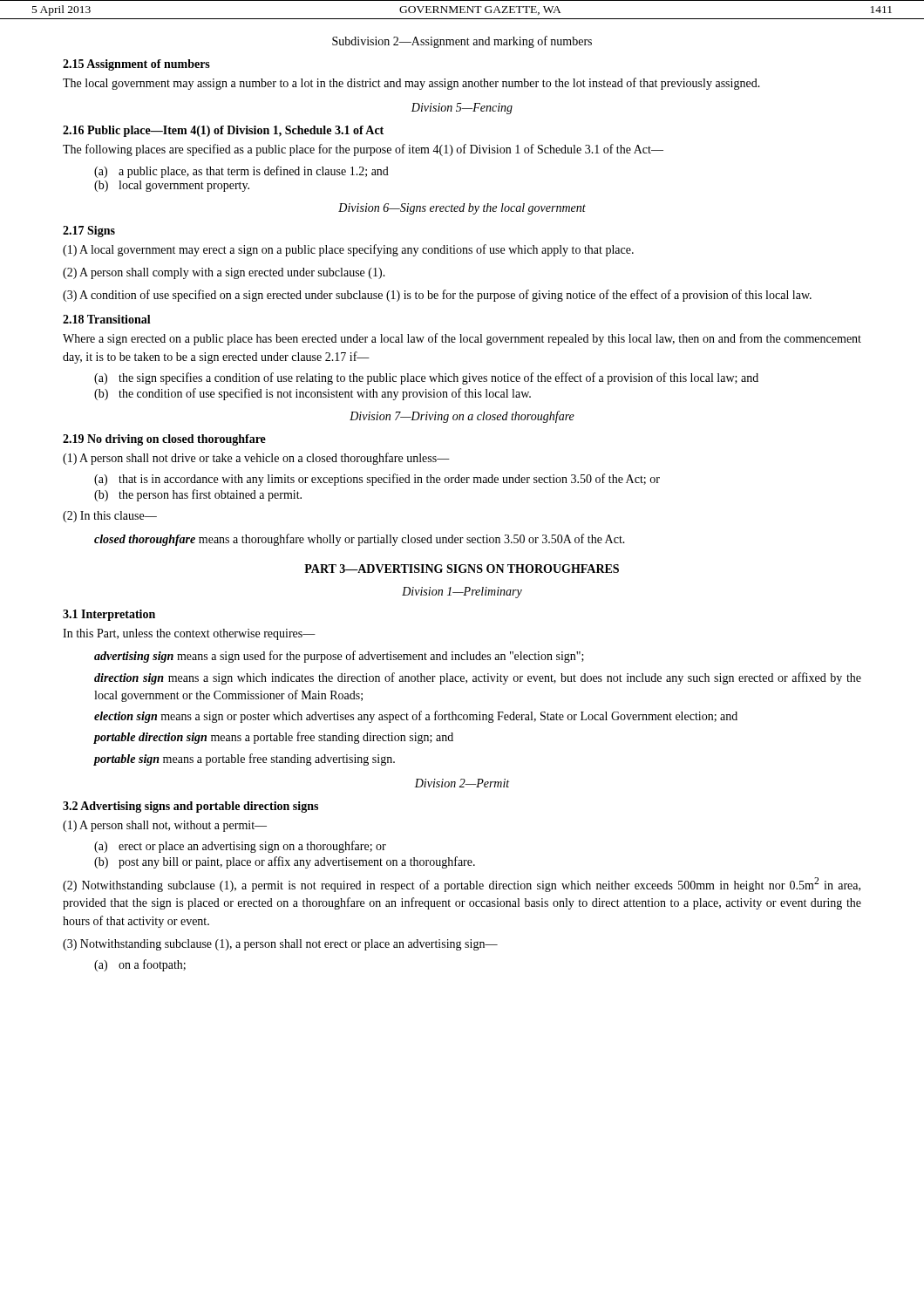Navigate to the element starting "(b) local government property."

[x=172, y=186]
